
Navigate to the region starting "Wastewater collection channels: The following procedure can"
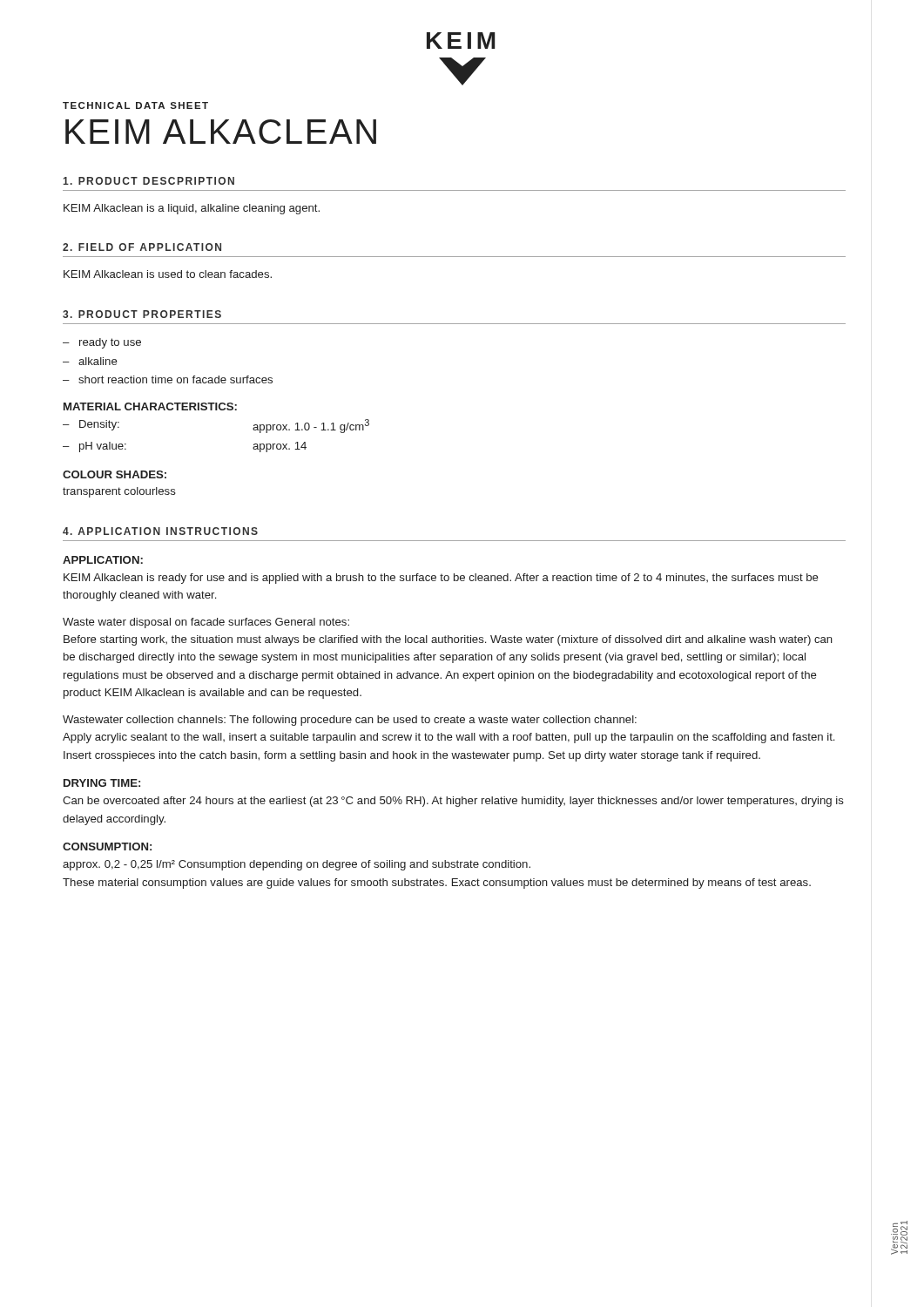tap(449, 737)
